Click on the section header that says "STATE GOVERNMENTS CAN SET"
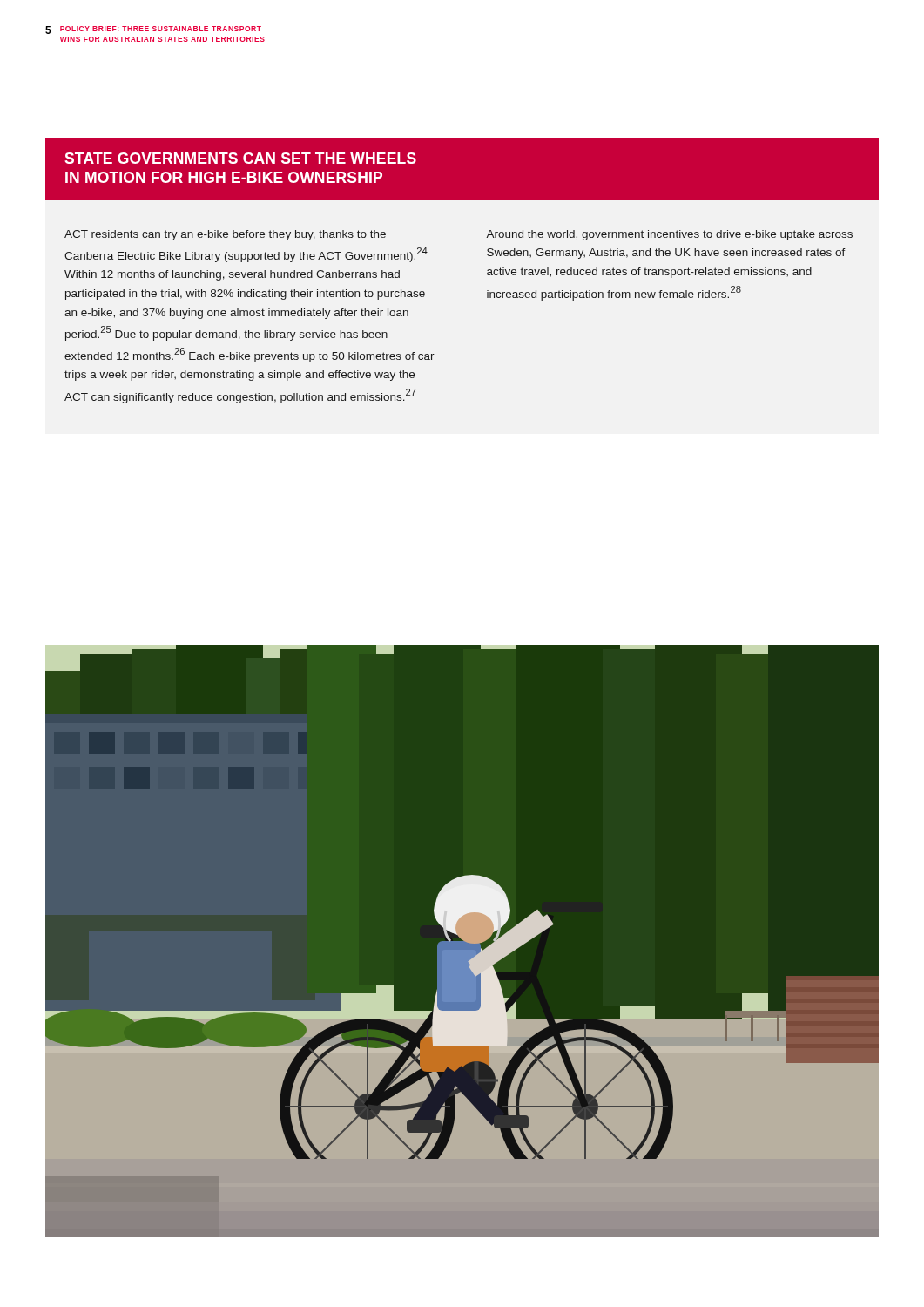 coord(240,158)
